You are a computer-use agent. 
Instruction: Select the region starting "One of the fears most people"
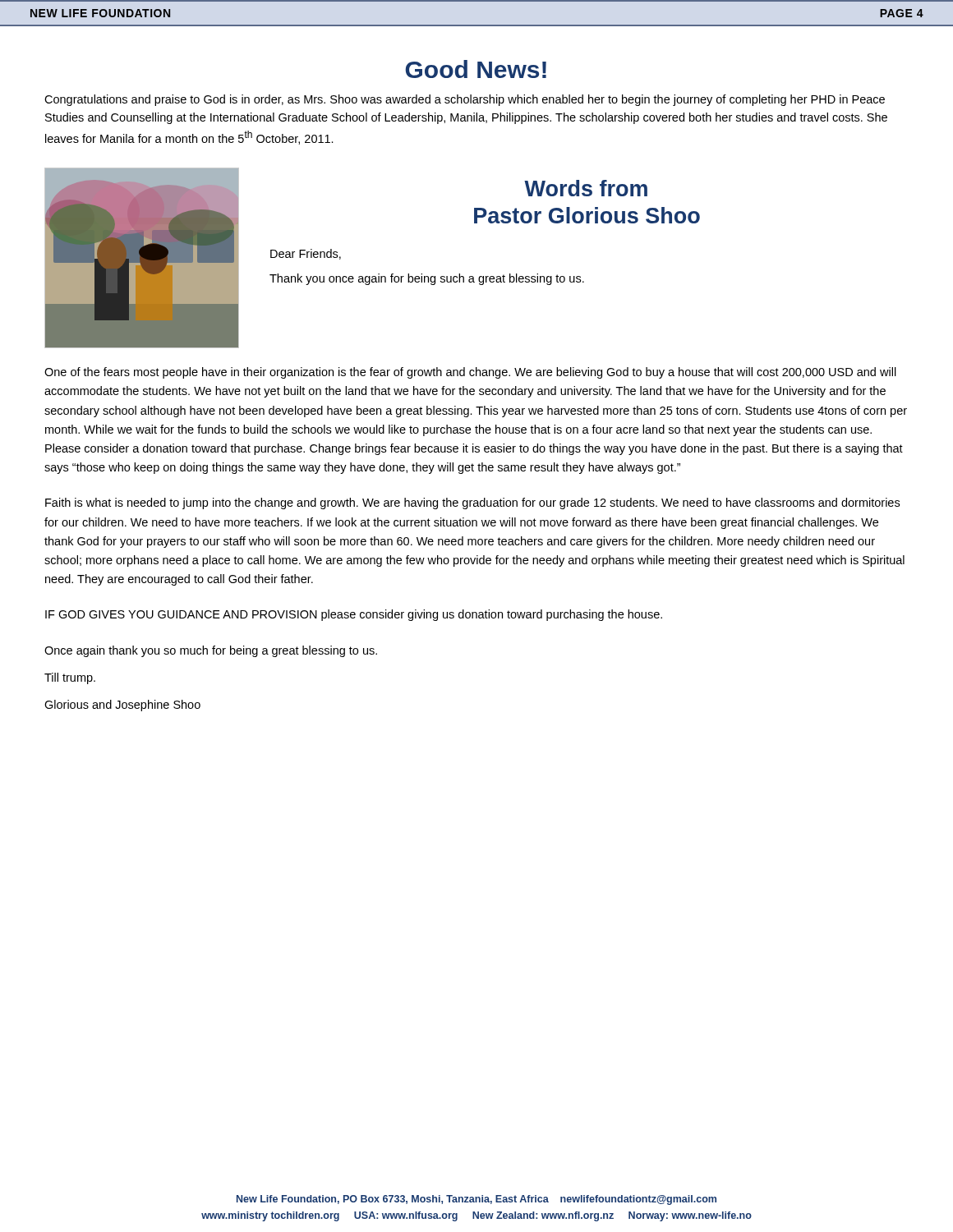point(476,420)
